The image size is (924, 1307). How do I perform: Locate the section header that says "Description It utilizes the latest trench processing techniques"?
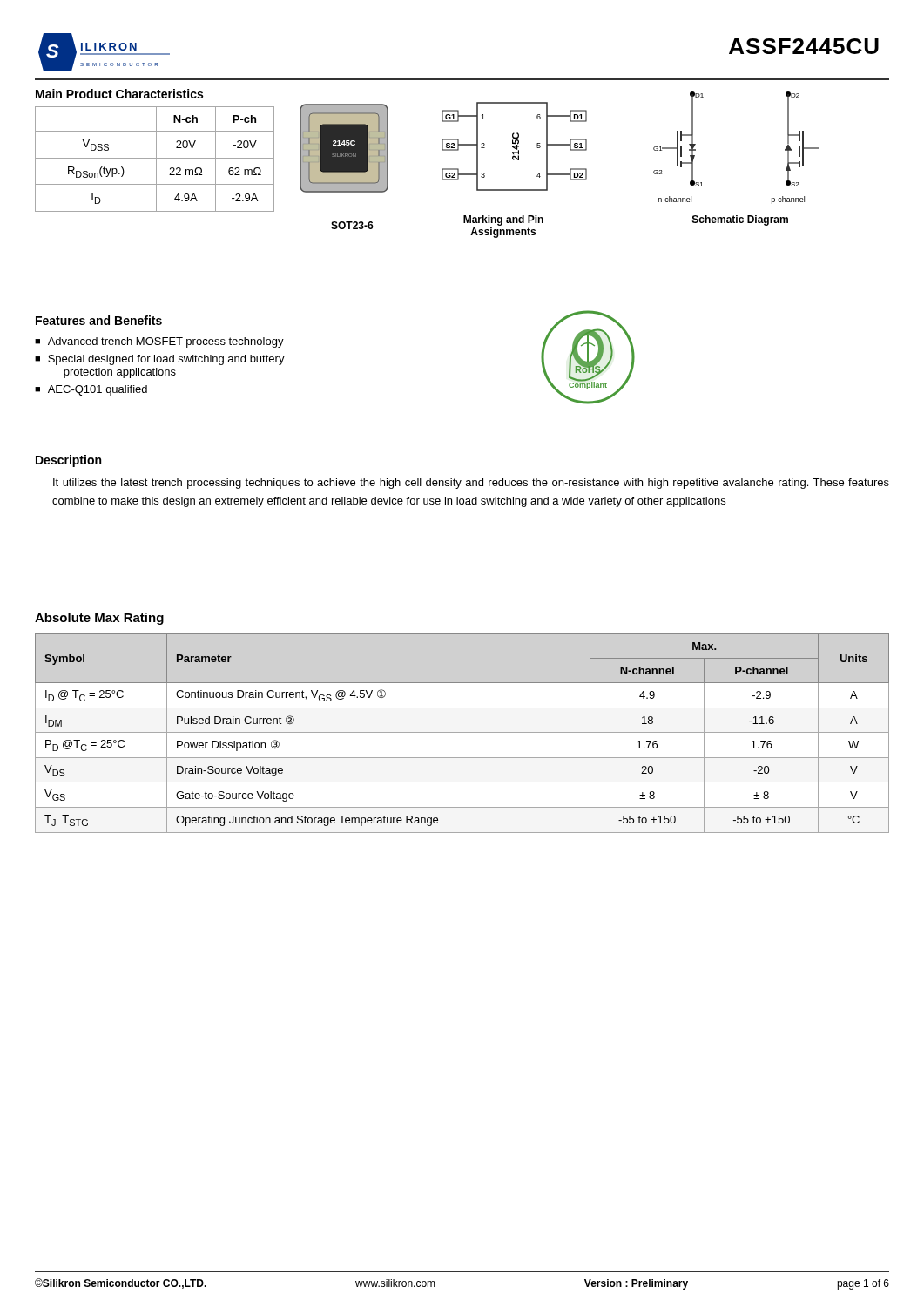click(462, 482)
